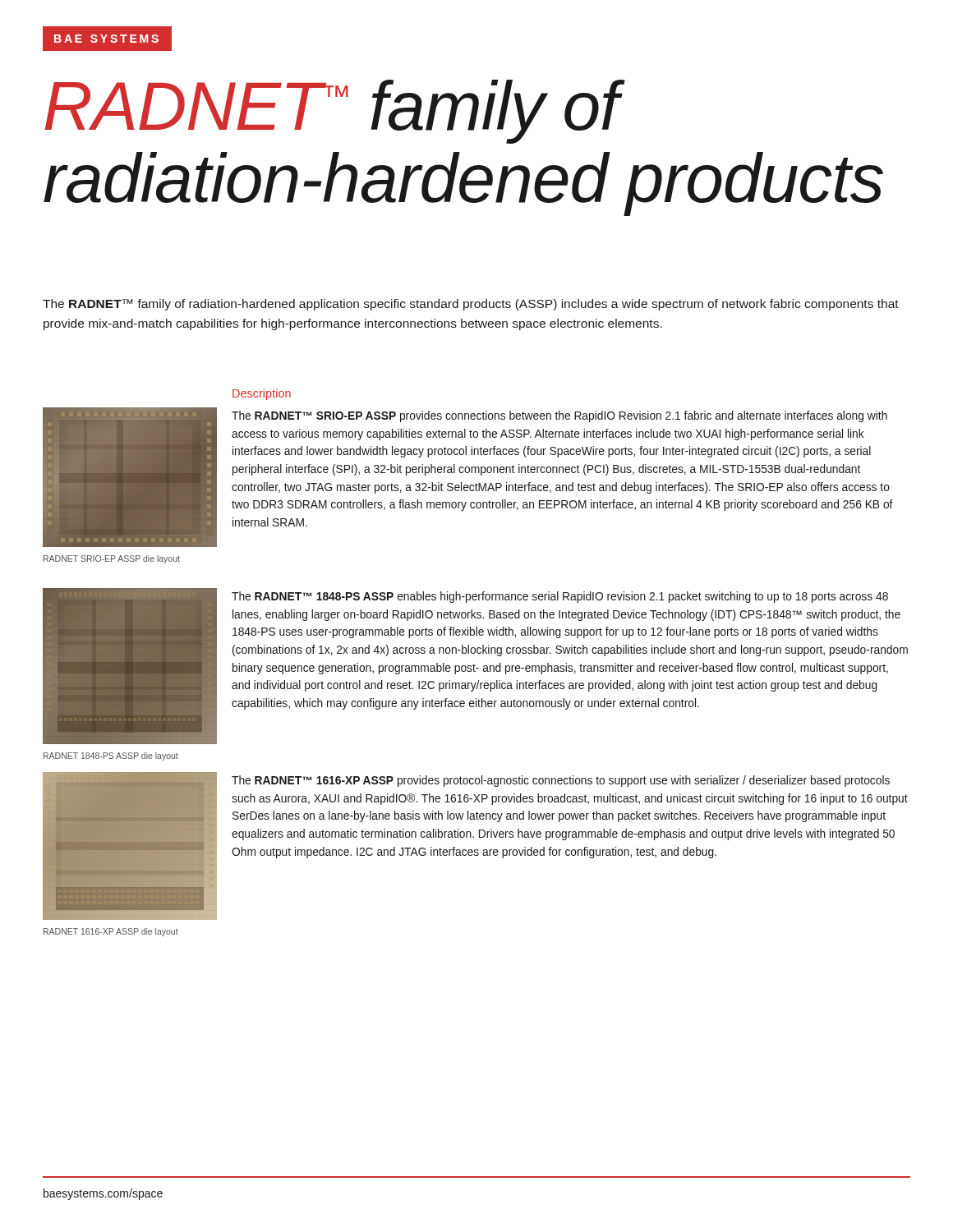Image resolution: width=953 pixels, height=1232 pixels.
Task: Navigate to the element starting "RADNET SRIO-EP ASSP die"
Action: 111,558
